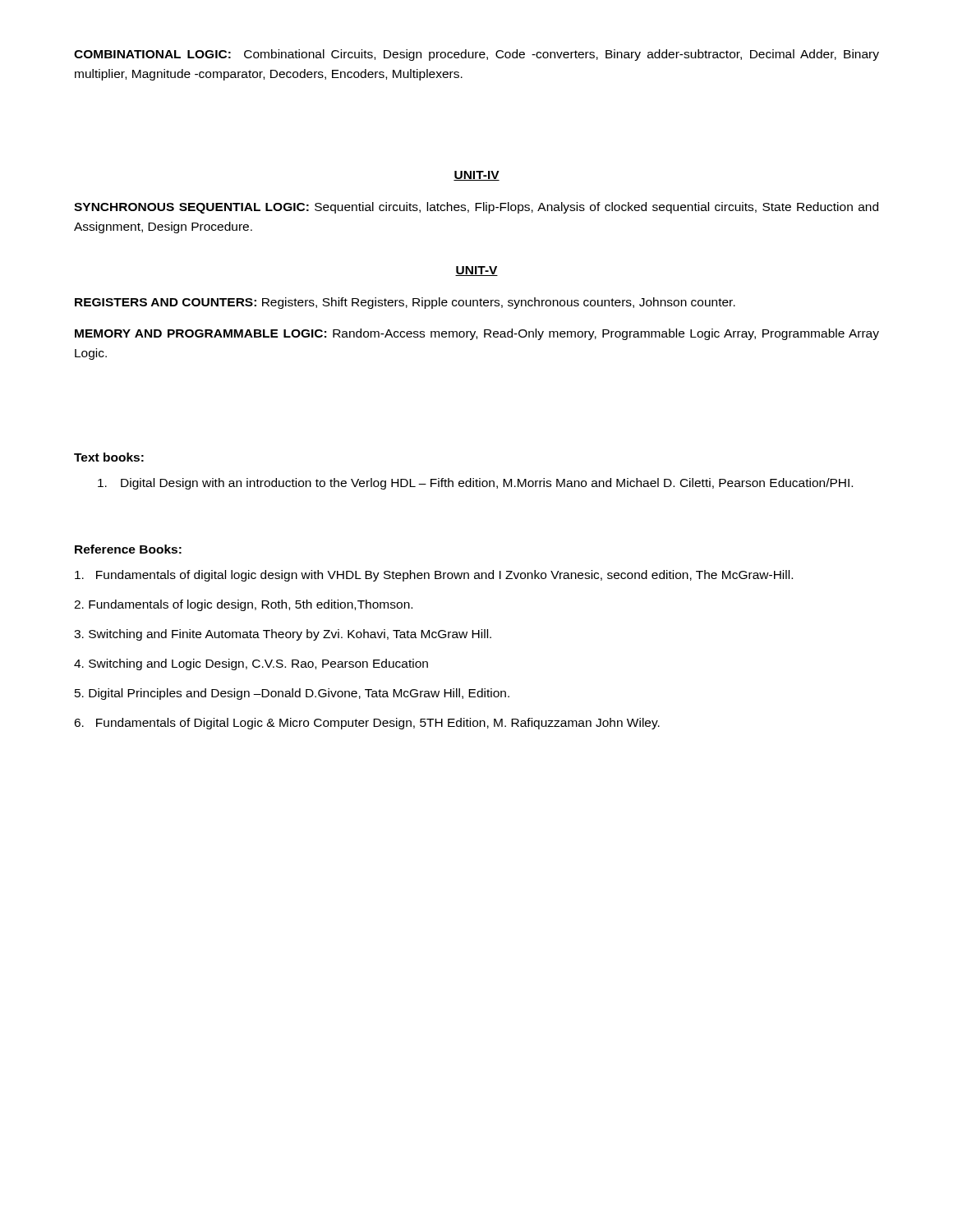Locate the text block containing "COMBINATIONAL LOGIC: Combinational Circuits, Design procedure,"
The height and width of the screenshot is (1232, 953).
pos(476,64)
